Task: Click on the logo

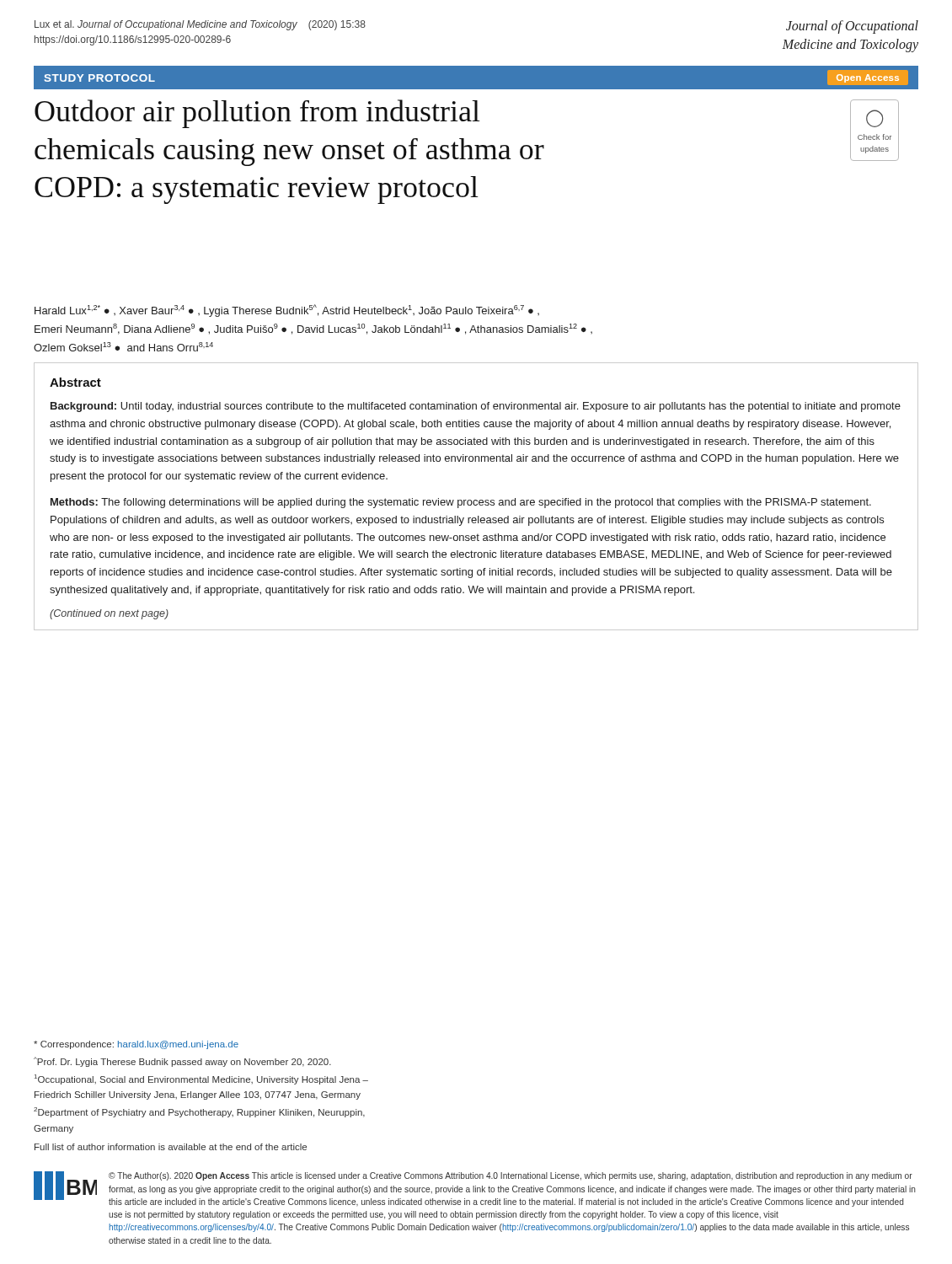Action: (65, 1187)
